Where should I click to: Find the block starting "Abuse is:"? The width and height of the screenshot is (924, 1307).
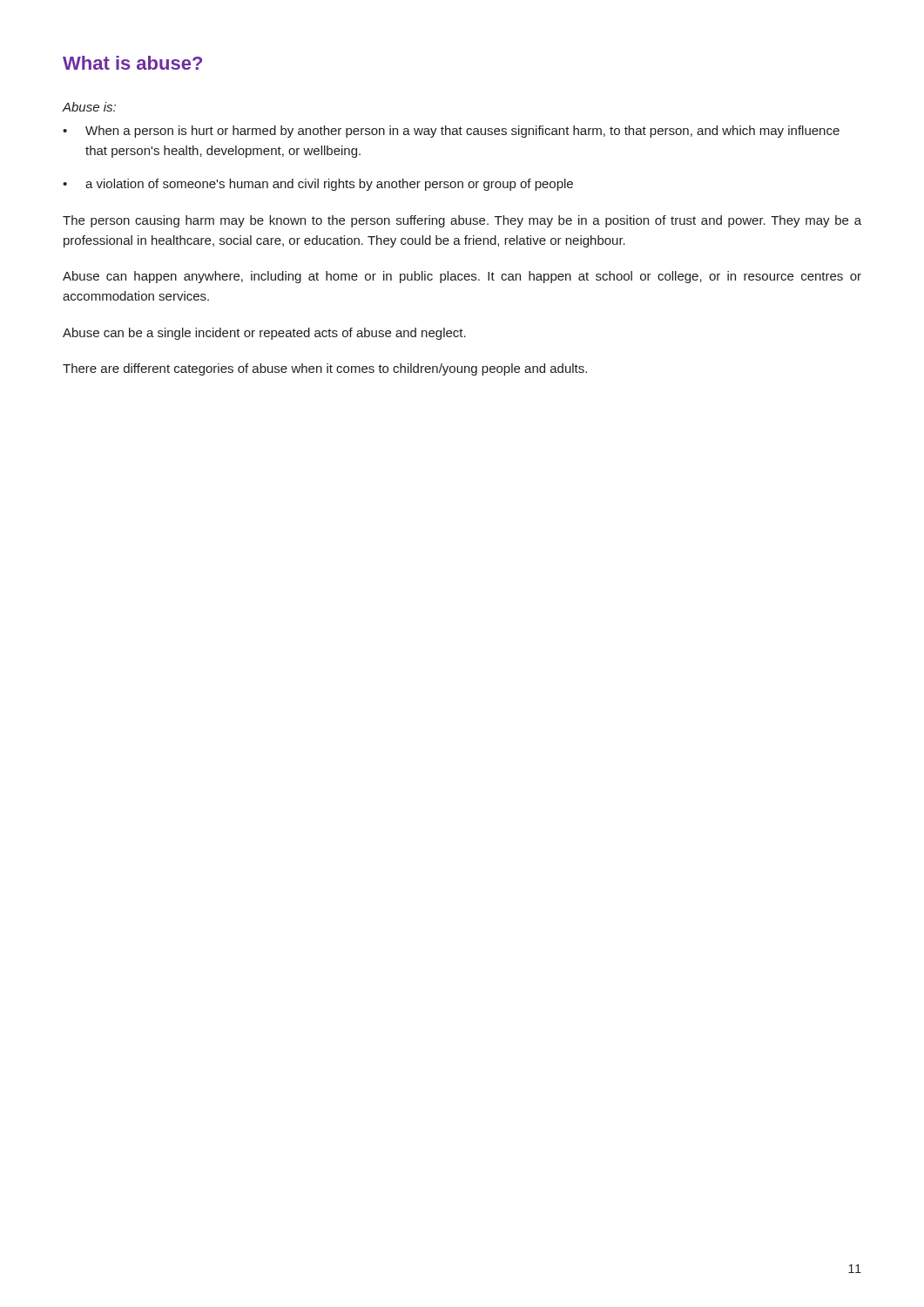[89, 107]
